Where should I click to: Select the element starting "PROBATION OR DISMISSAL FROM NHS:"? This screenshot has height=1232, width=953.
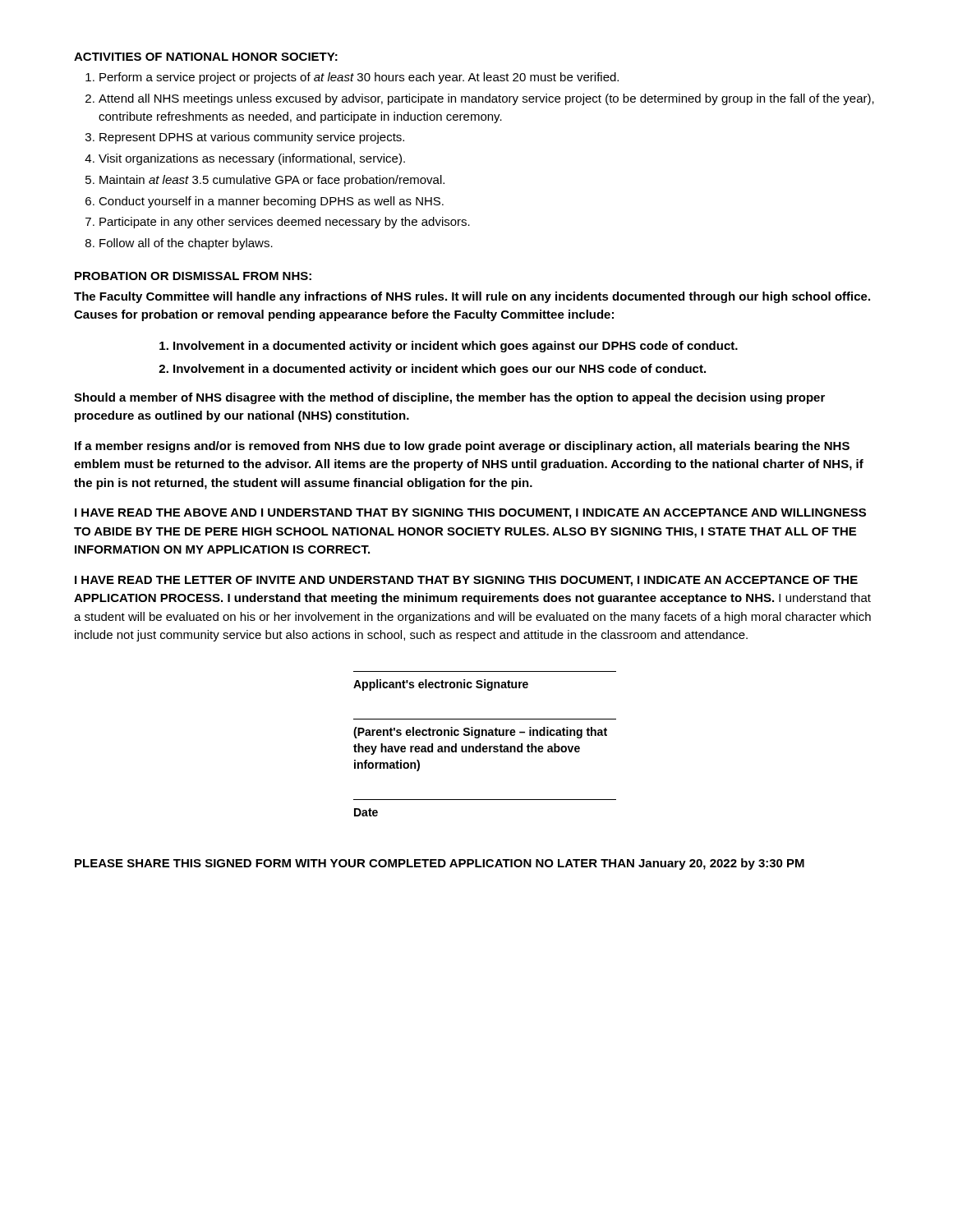click(193, 275)
